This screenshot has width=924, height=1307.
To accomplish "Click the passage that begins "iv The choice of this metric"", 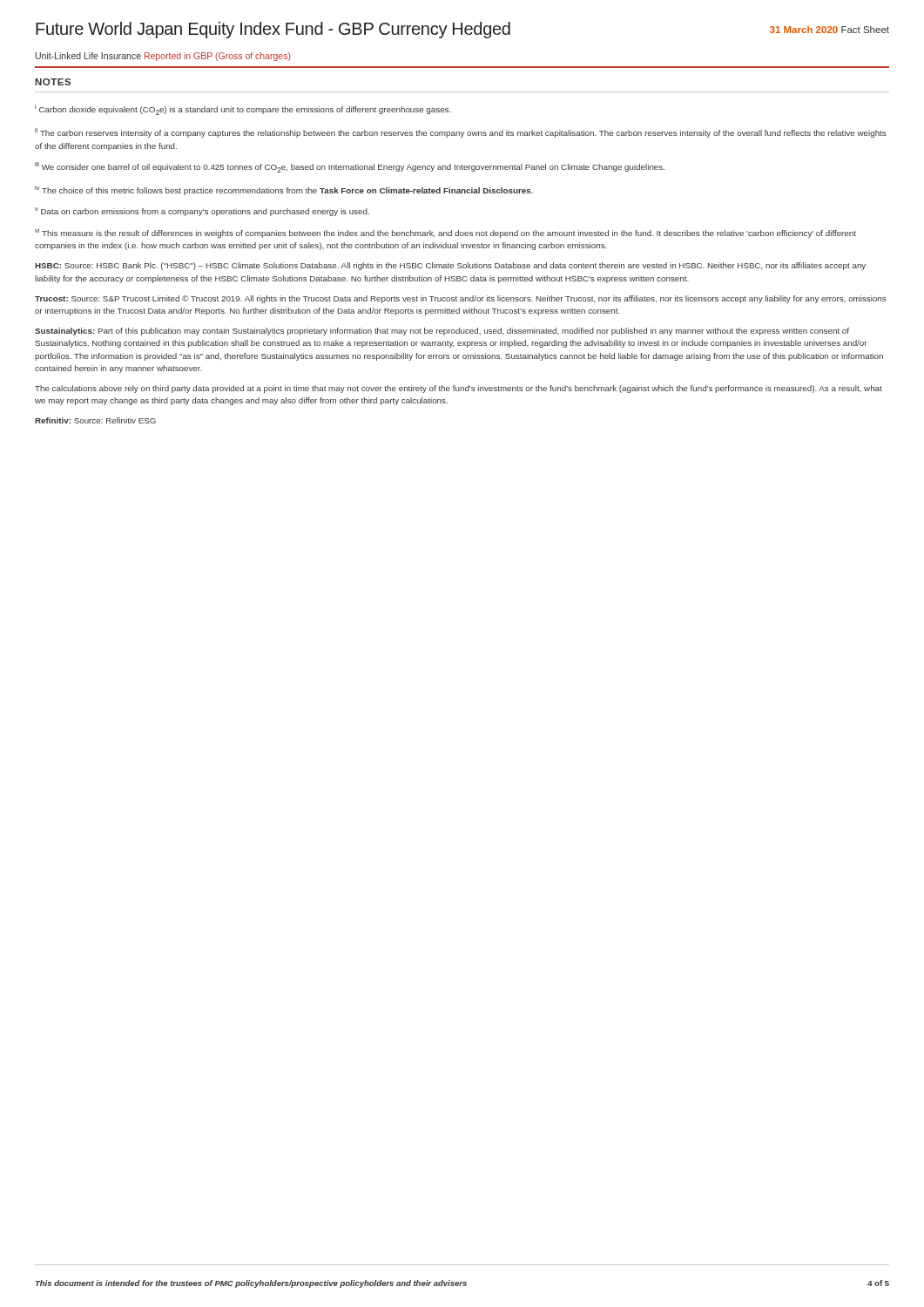I will click(x=284, y=189).
